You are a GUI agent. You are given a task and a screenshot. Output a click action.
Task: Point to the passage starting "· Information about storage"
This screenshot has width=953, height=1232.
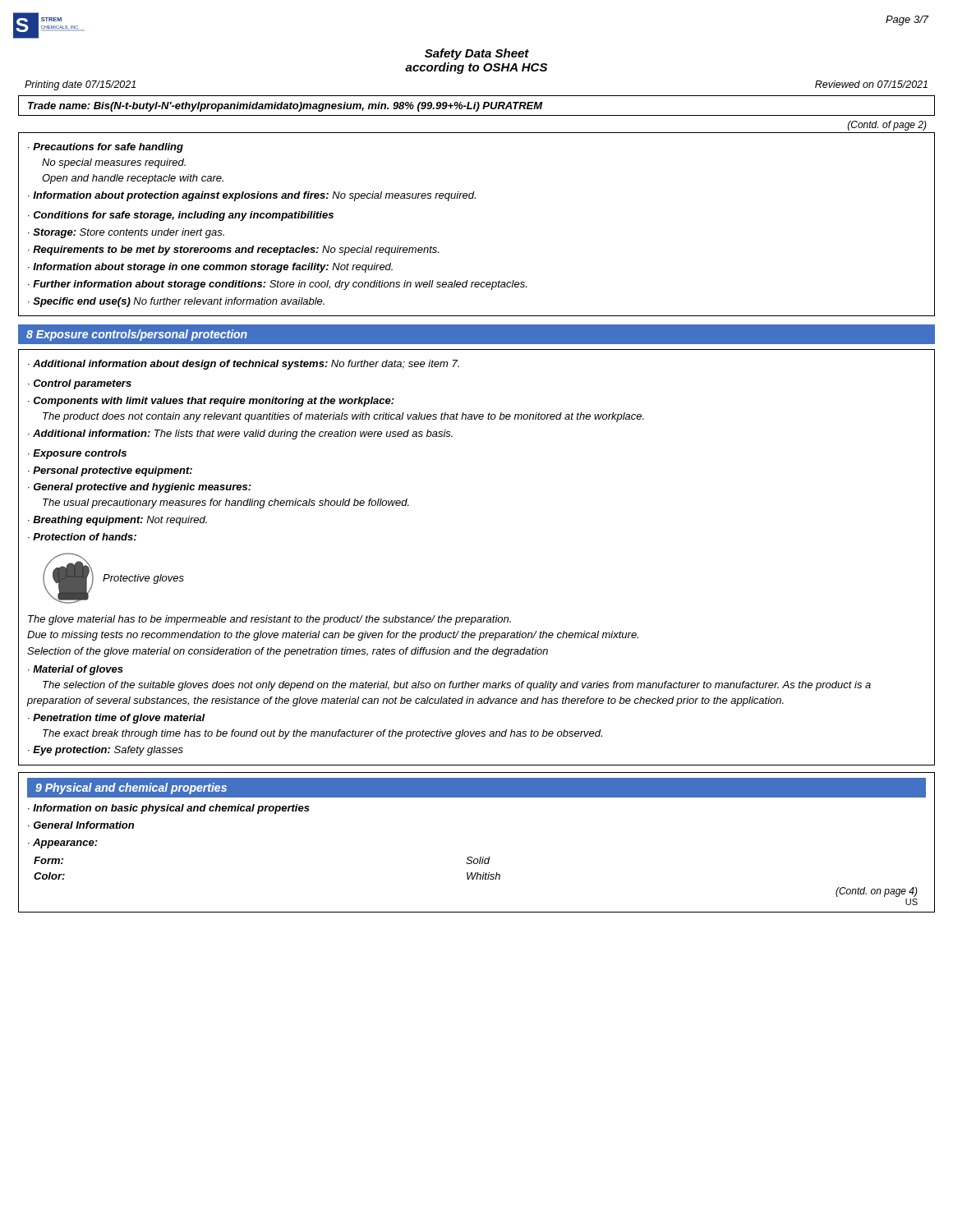click(210, 266)
